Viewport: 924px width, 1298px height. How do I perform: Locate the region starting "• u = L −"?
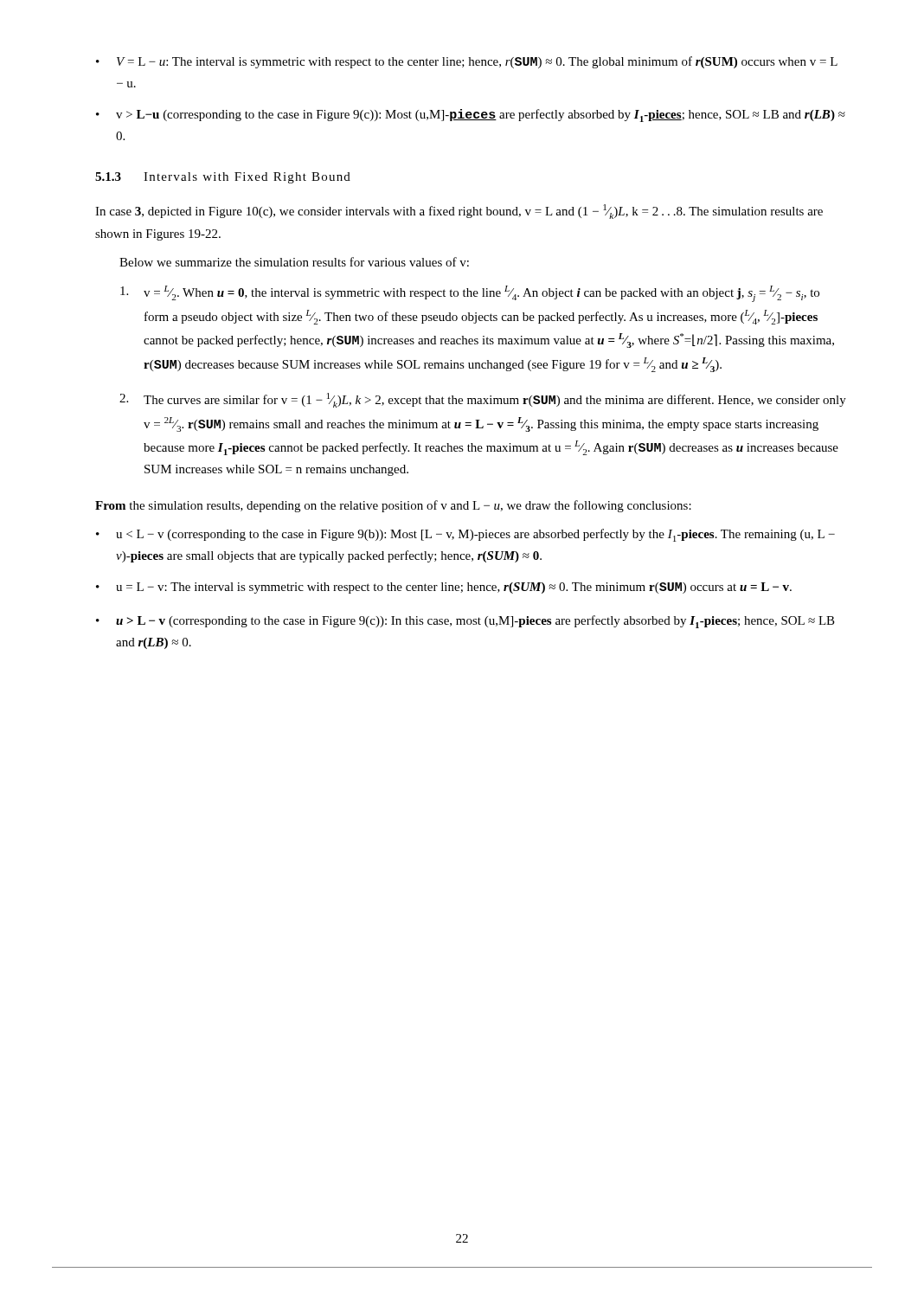coord(471,588)
